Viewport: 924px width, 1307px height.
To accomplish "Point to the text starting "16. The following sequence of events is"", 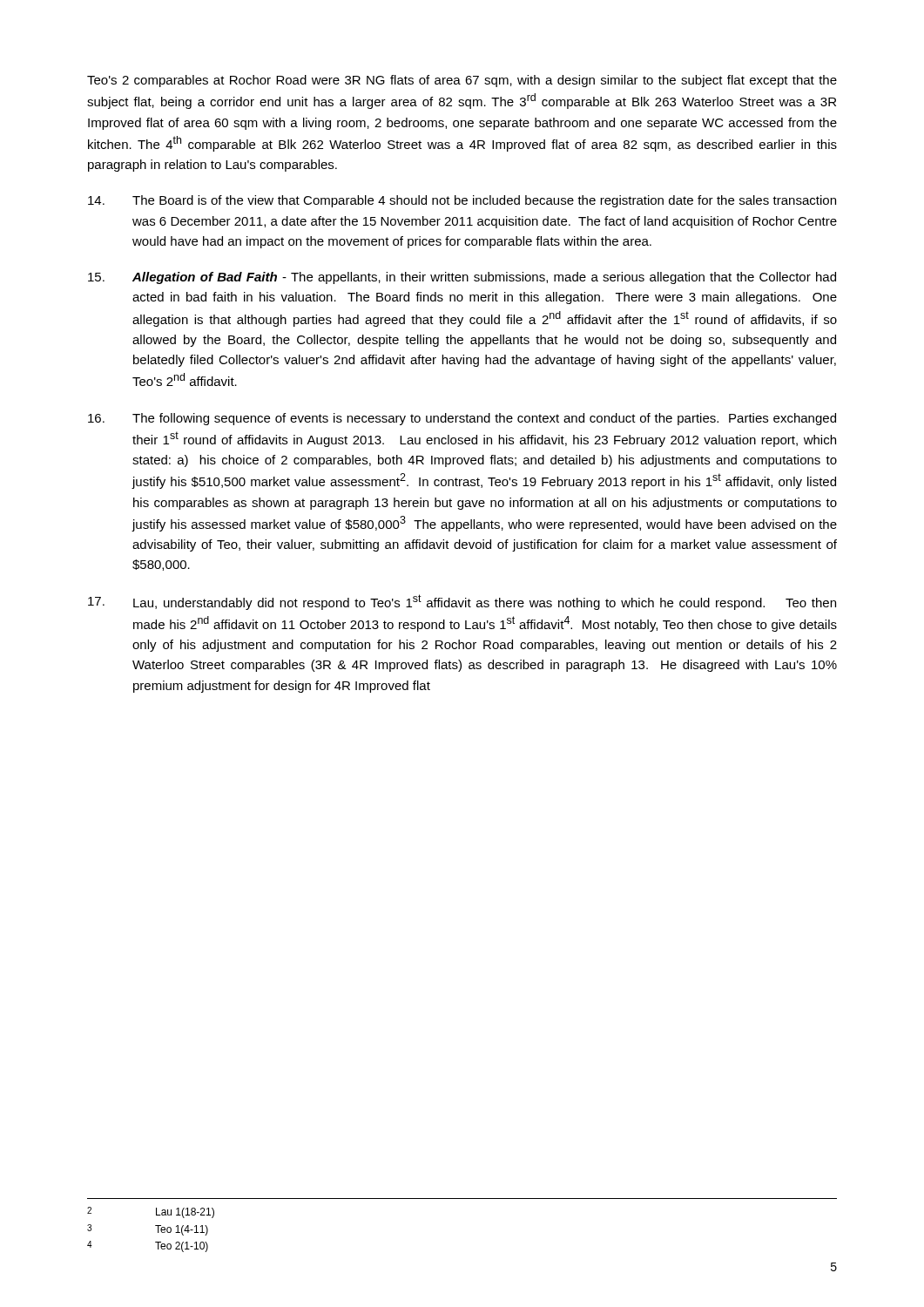I will click(462, 491).
